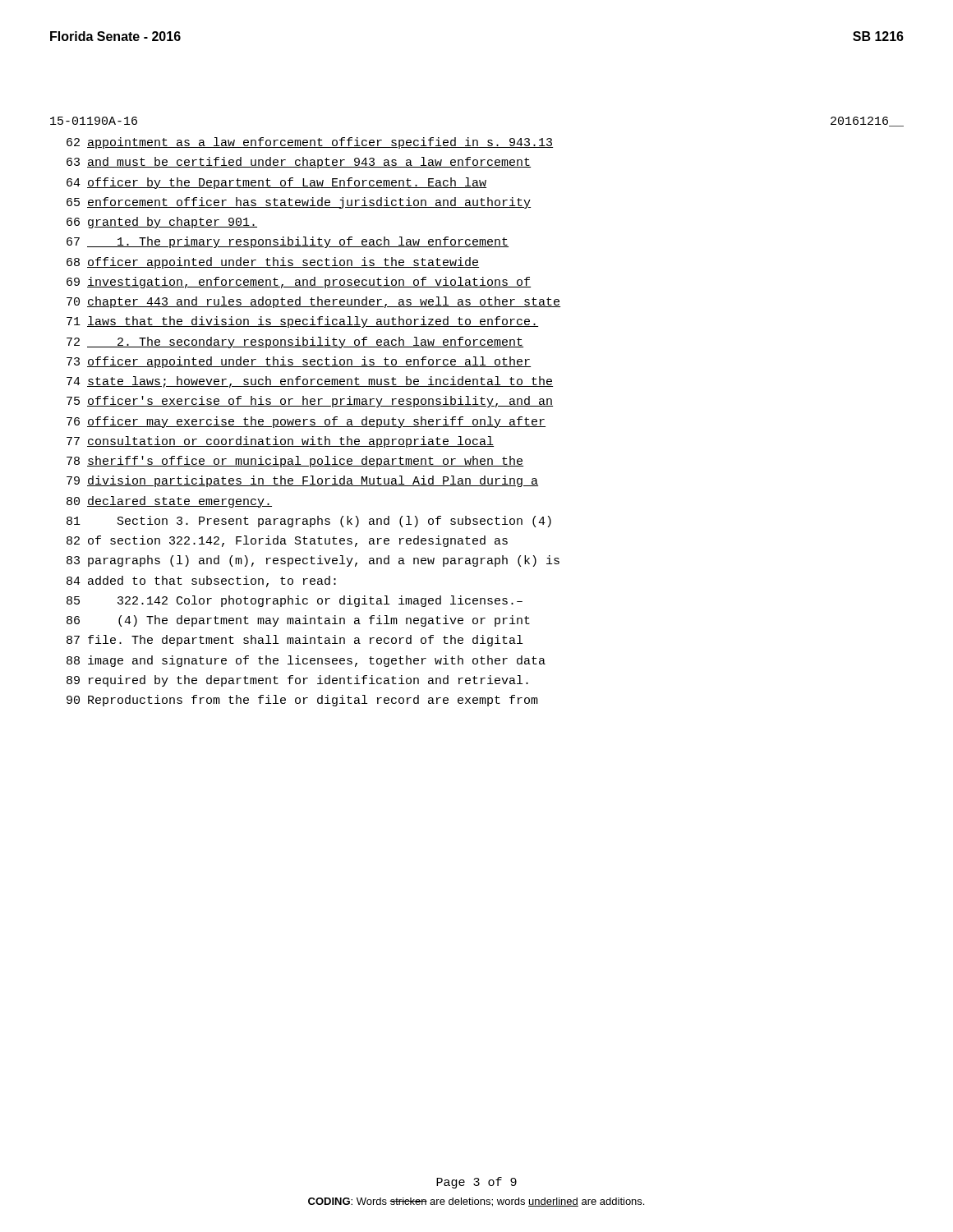Select the text block containing "86 (4) The department may maintain a"
Viewport: 953px width, 1232px height.
click(476, 621)
